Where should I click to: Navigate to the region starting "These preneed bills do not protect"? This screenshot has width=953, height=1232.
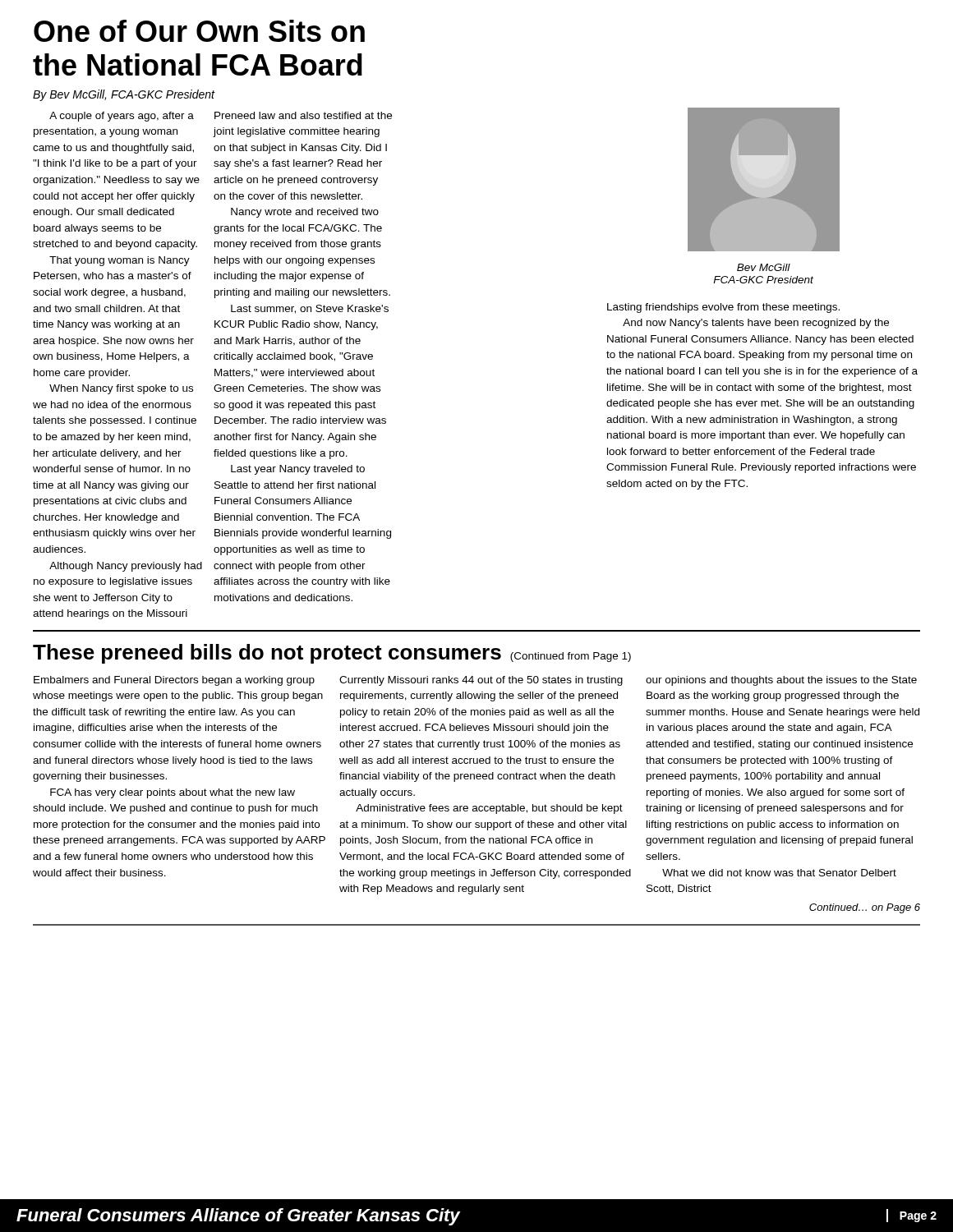[x=267, y=652]
